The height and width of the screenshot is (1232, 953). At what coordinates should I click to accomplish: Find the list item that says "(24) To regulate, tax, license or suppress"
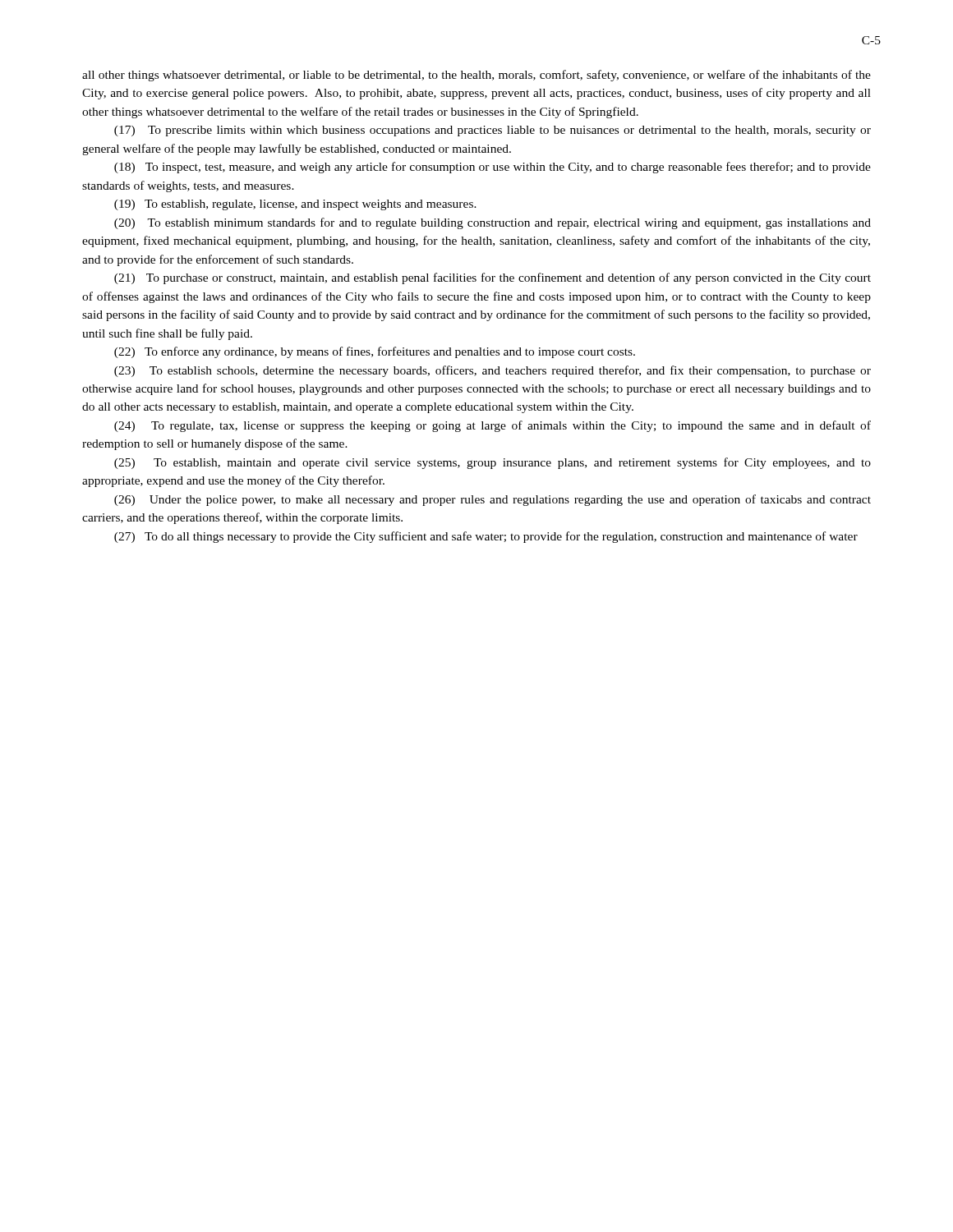(476, 435)
